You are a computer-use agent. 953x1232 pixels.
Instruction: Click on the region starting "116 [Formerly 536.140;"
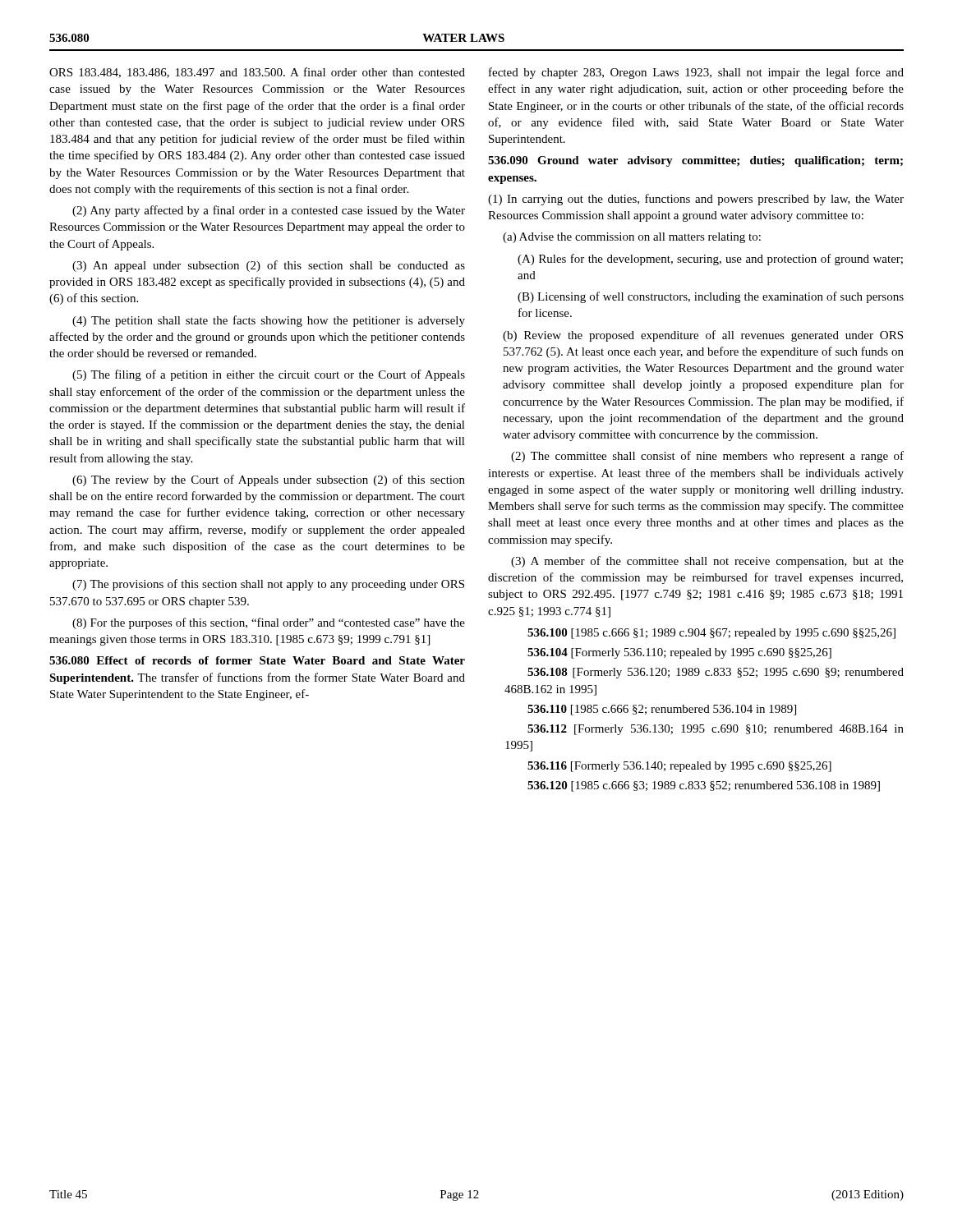[x=696, y=765]
